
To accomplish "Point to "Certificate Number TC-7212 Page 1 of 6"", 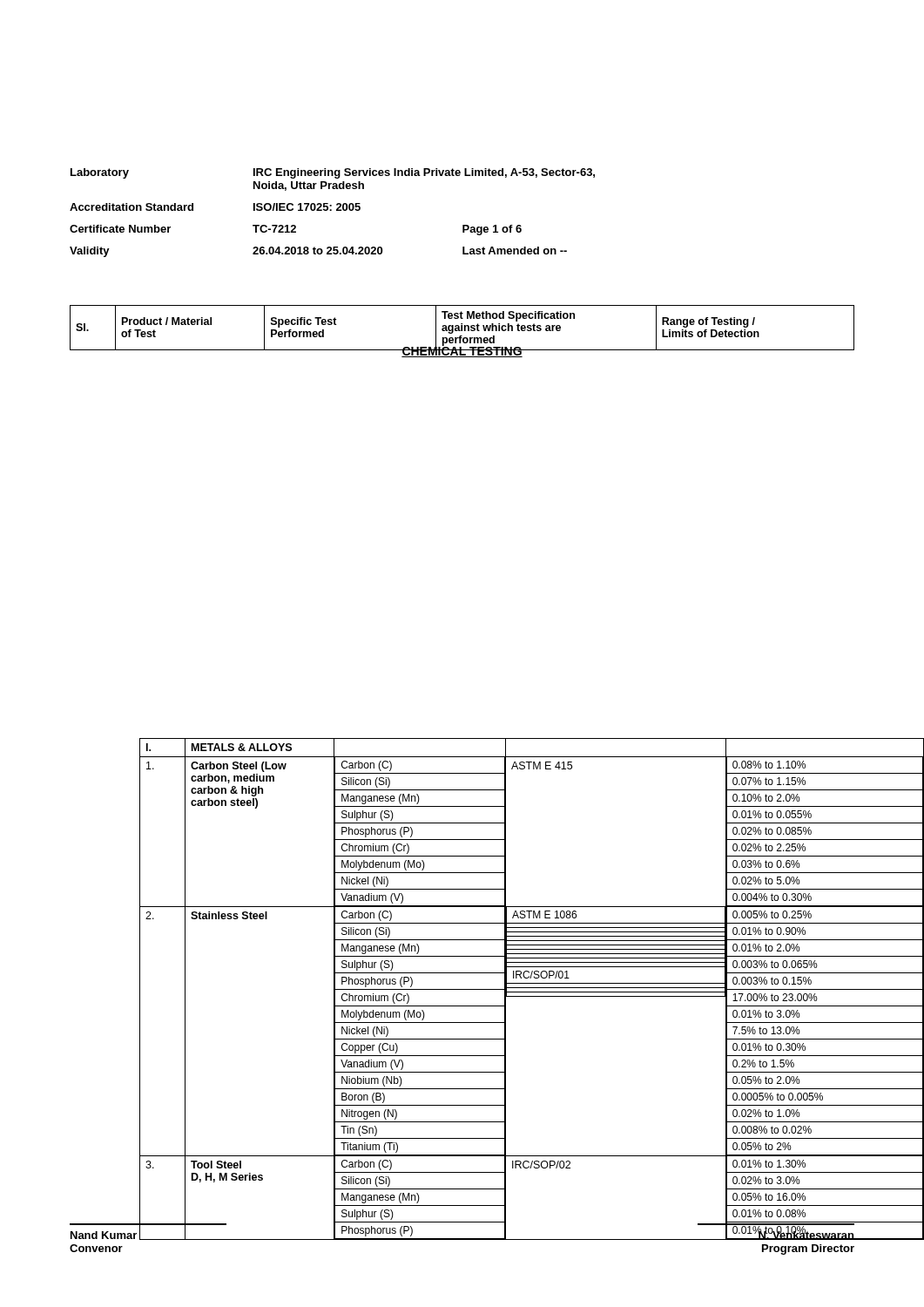I will (462, 229).
